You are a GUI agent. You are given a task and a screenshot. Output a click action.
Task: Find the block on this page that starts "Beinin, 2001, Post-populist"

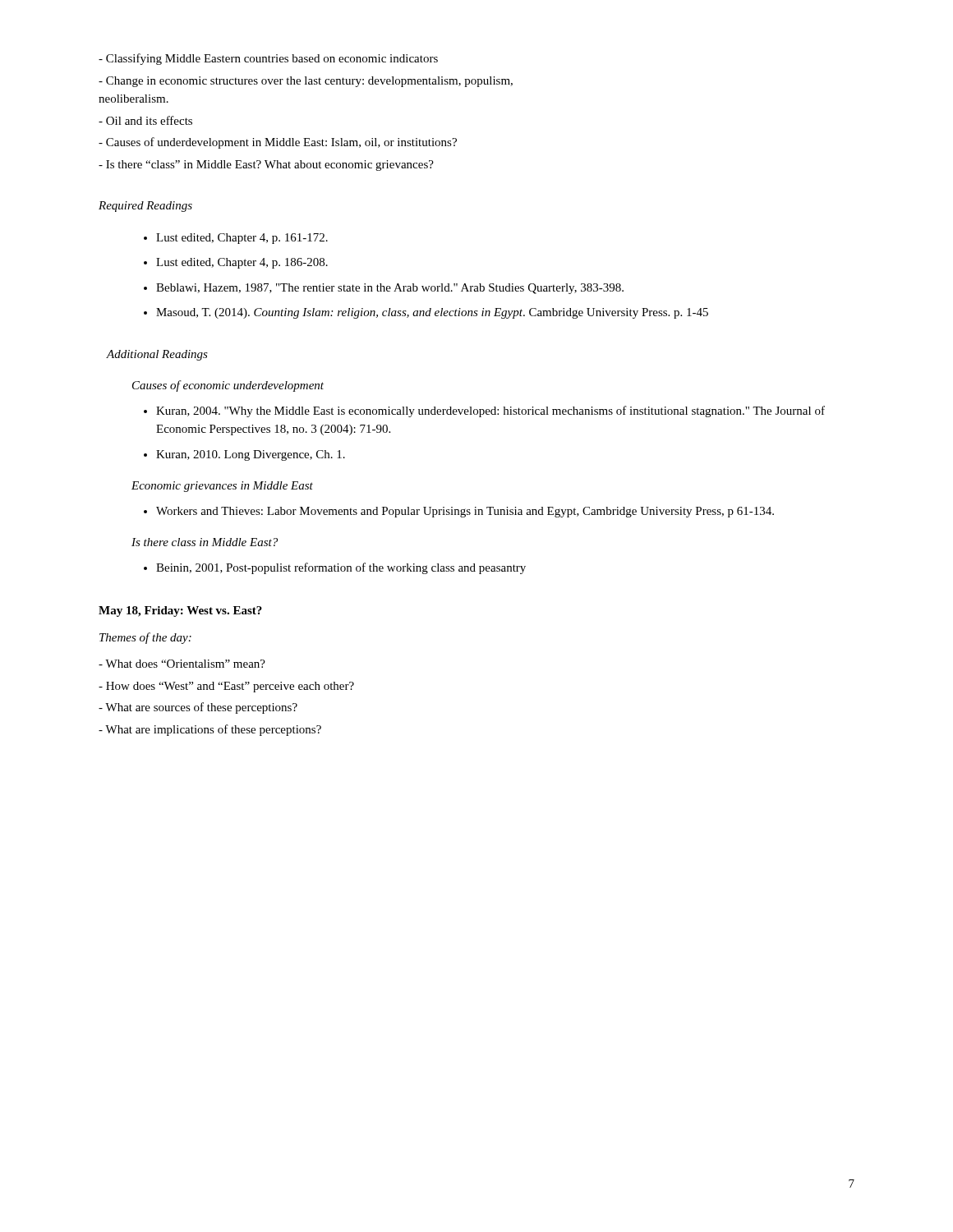(x=497, y=567)
